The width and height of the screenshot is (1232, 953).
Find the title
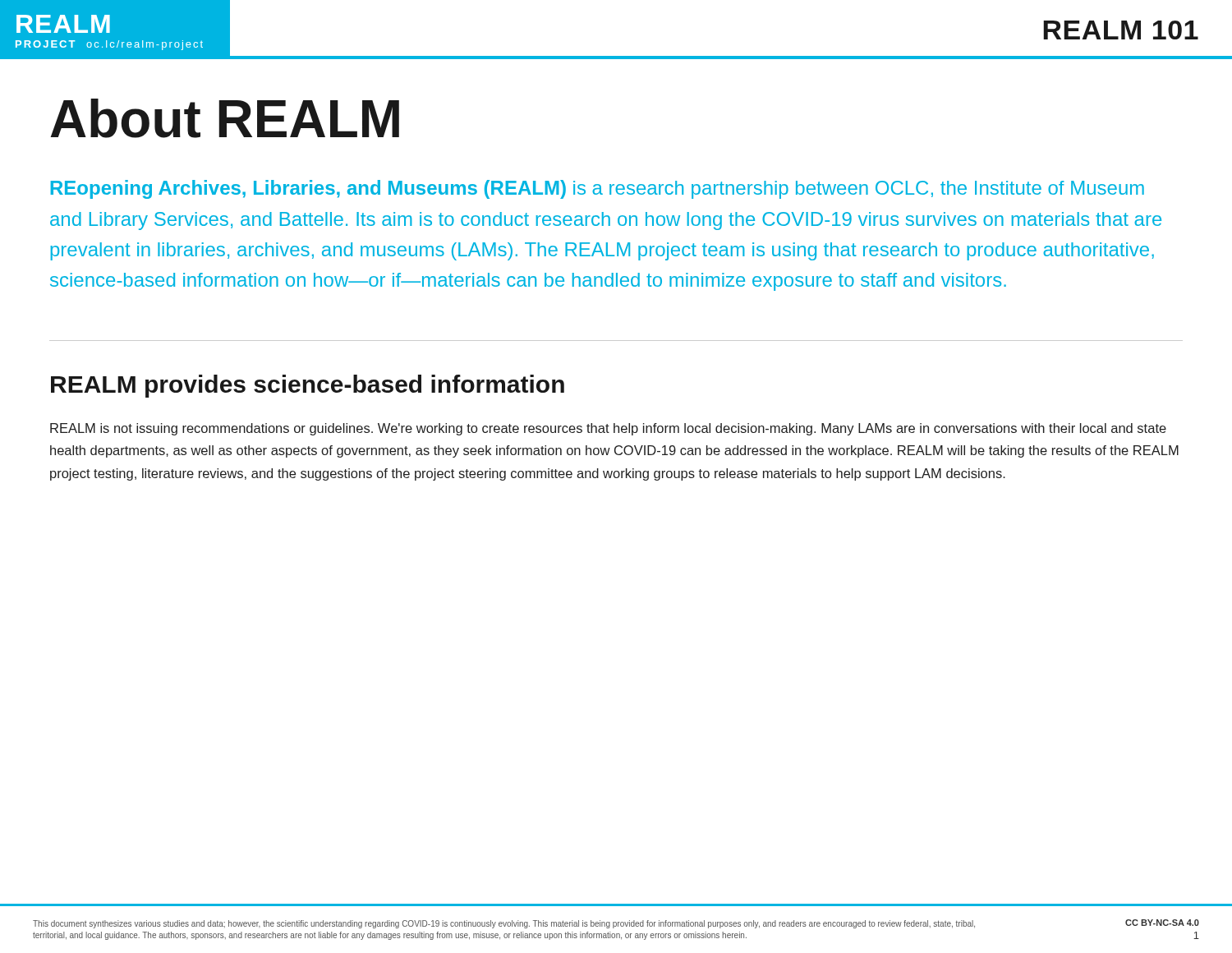(616, 119)
